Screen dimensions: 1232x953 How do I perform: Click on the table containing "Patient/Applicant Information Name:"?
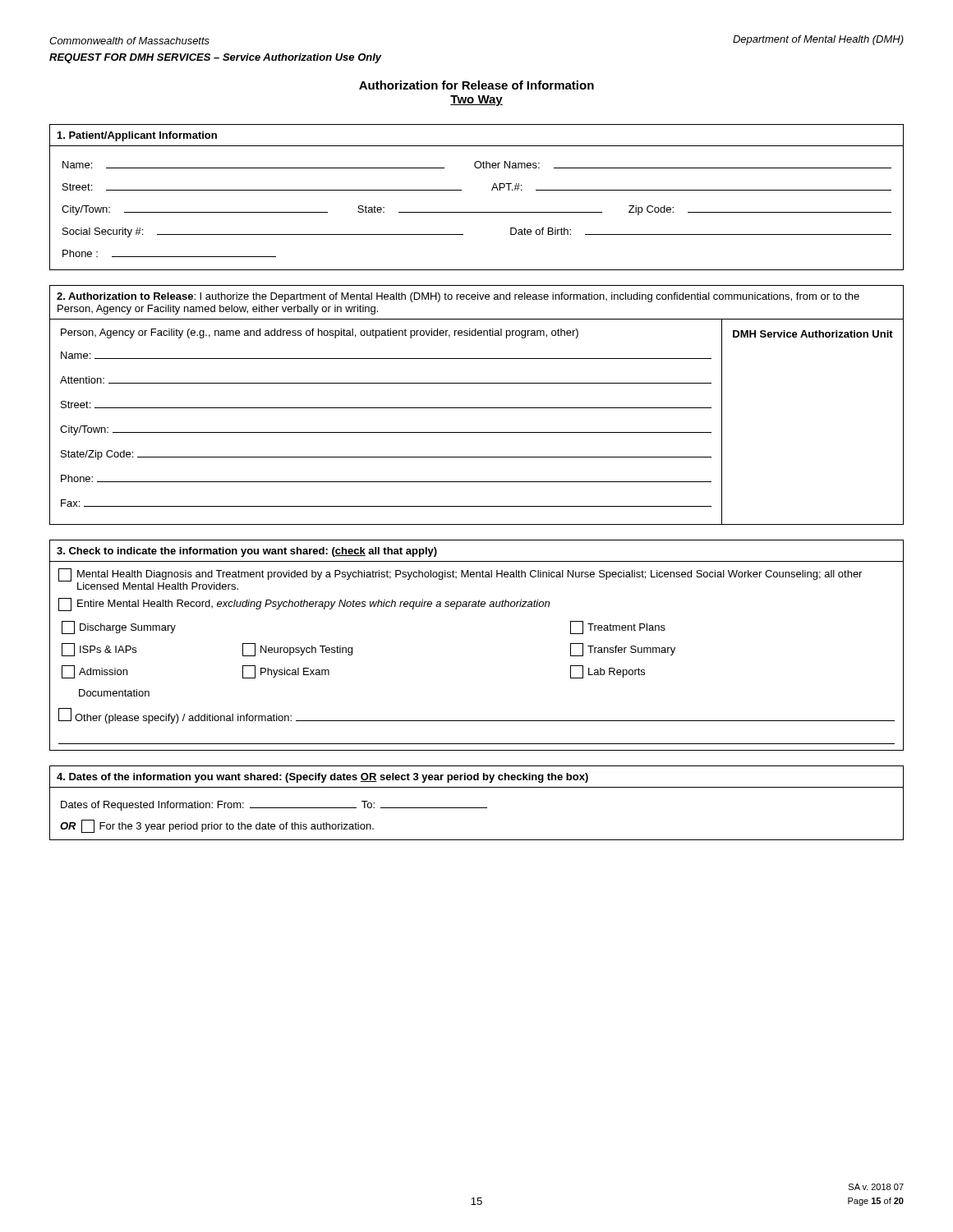pyautogui.click(x=476, y=197)
